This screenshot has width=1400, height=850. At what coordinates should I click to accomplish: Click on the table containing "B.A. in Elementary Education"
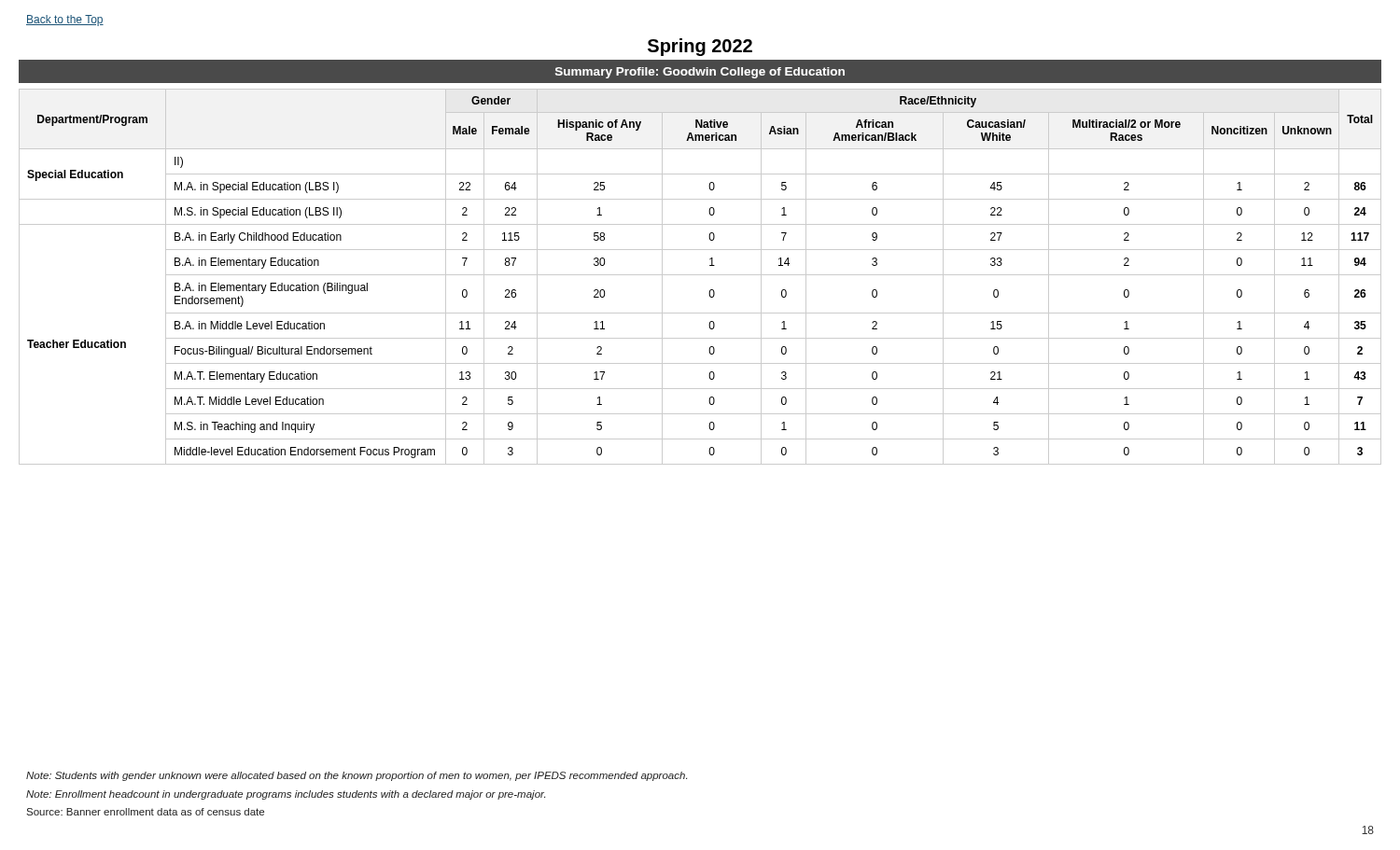coord(700,277)
